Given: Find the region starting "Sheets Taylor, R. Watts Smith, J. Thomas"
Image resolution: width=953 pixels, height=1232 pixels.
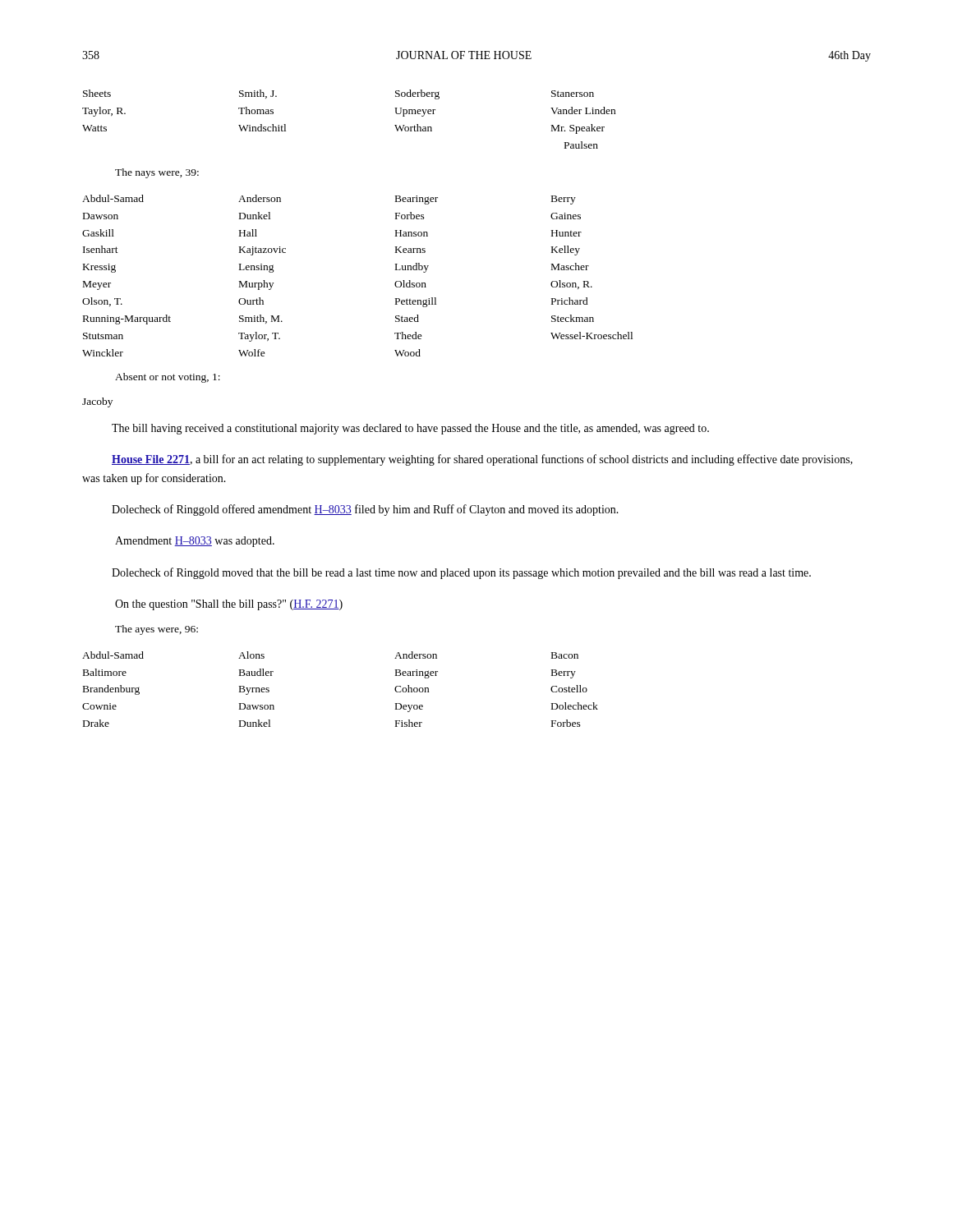Looking at the screenshot, I should pos(97,94).
